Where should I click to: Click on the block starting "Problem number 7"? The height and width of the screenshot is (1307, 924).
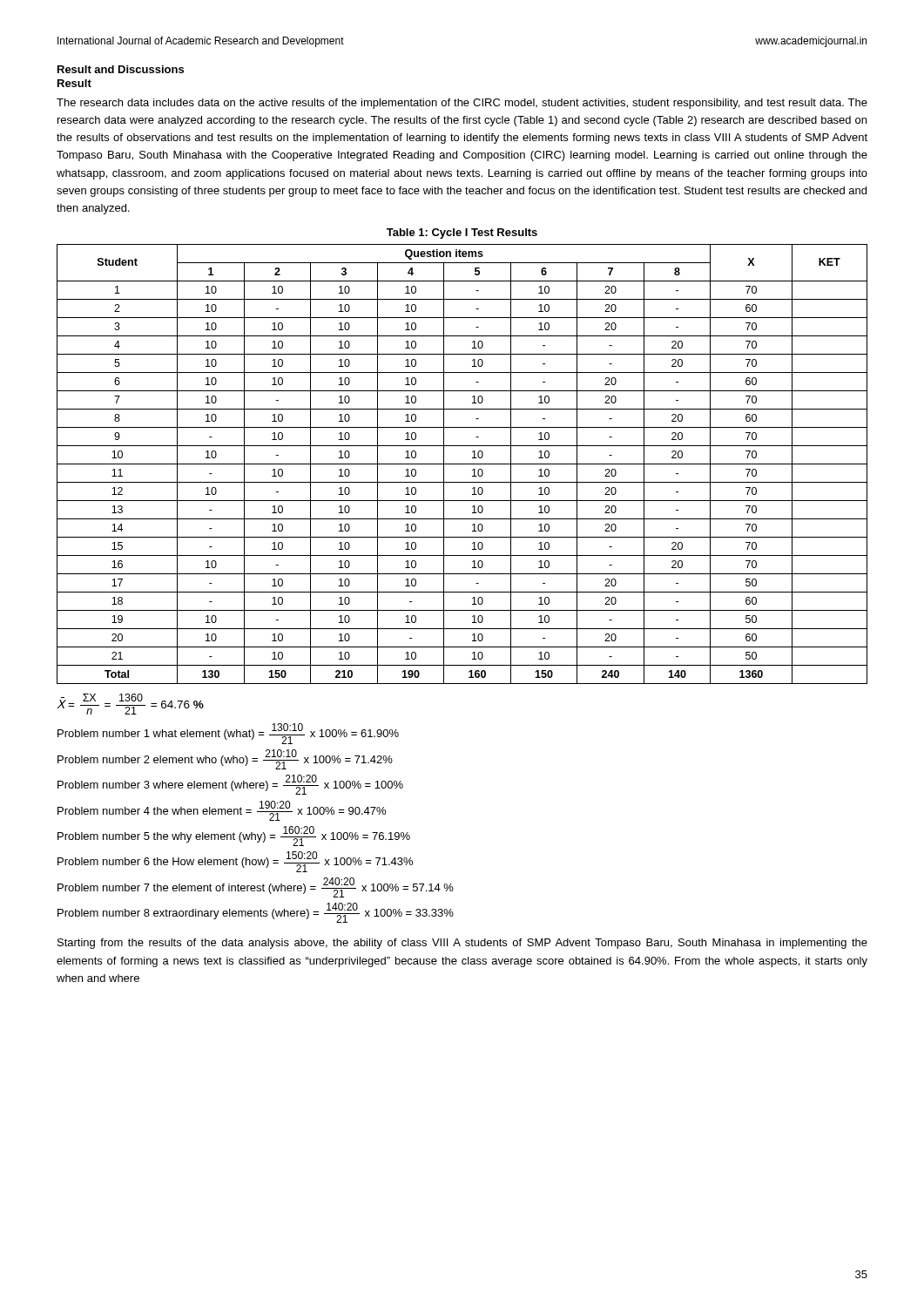(x=255, y=888)
